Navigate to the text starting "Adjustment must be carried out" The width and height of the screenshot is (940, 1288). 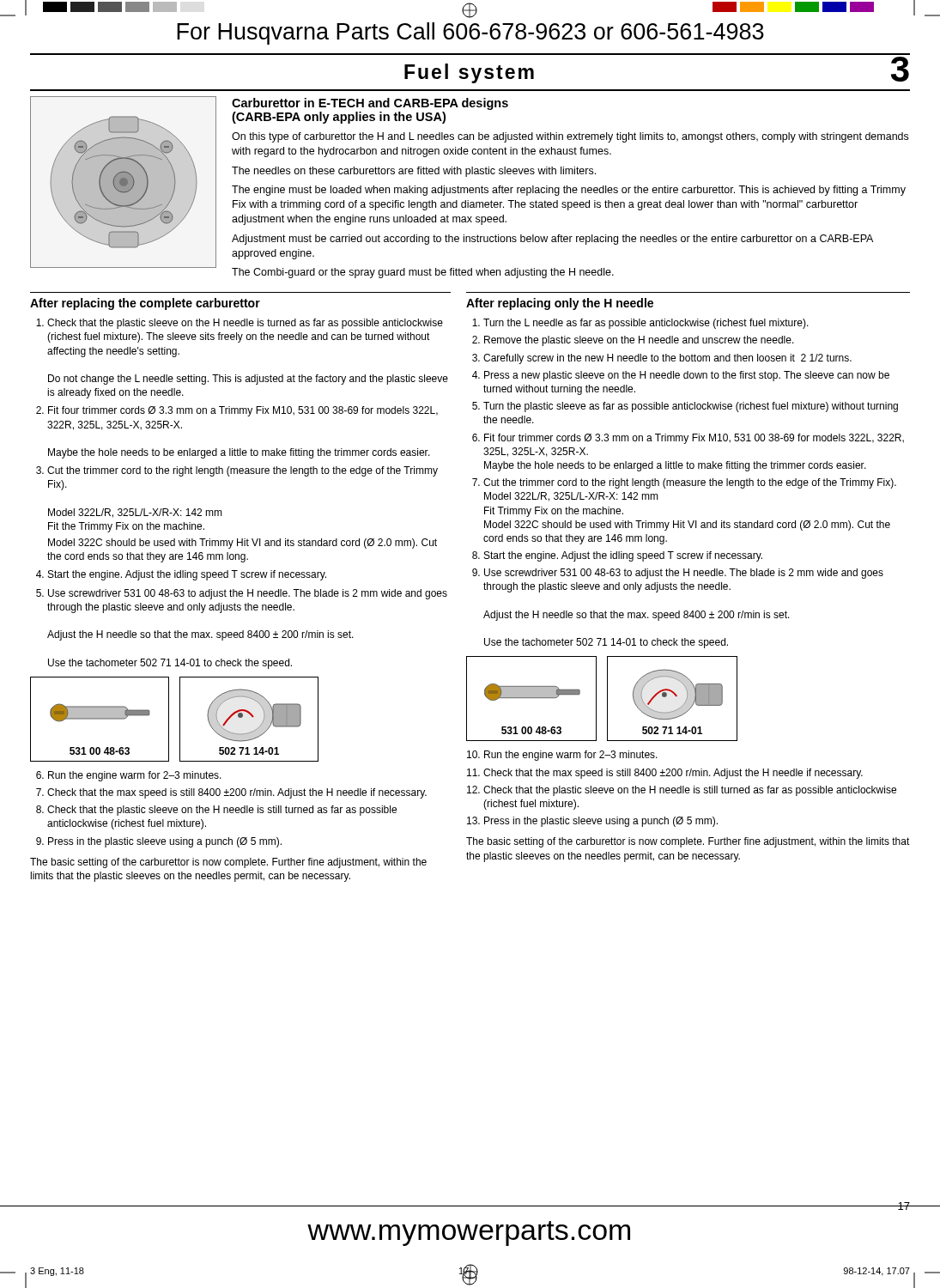[x=552, y=246]
